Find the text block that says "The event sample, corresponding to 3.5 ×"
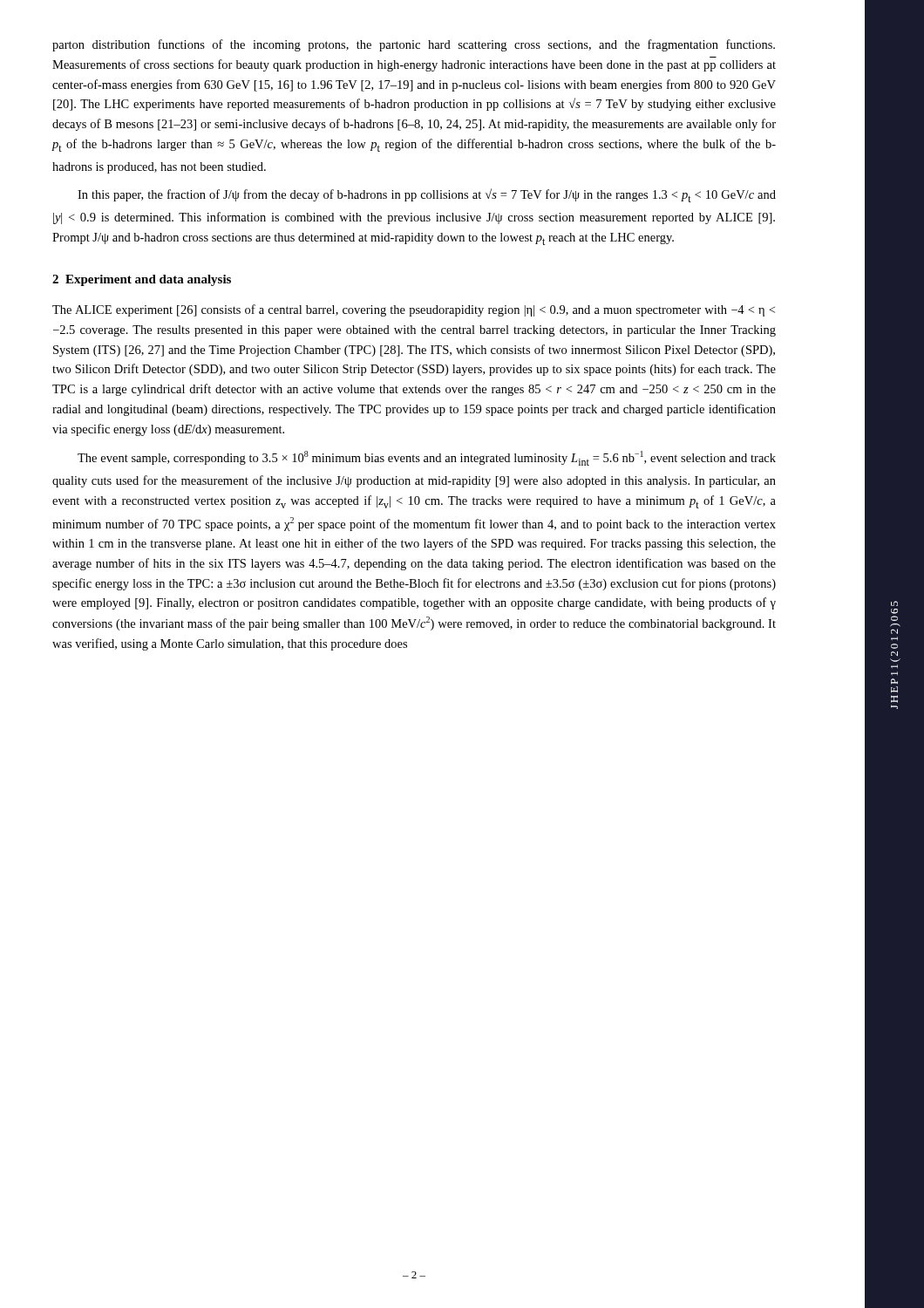Screen dimensions: 1308x924 (x=414, y=551)
